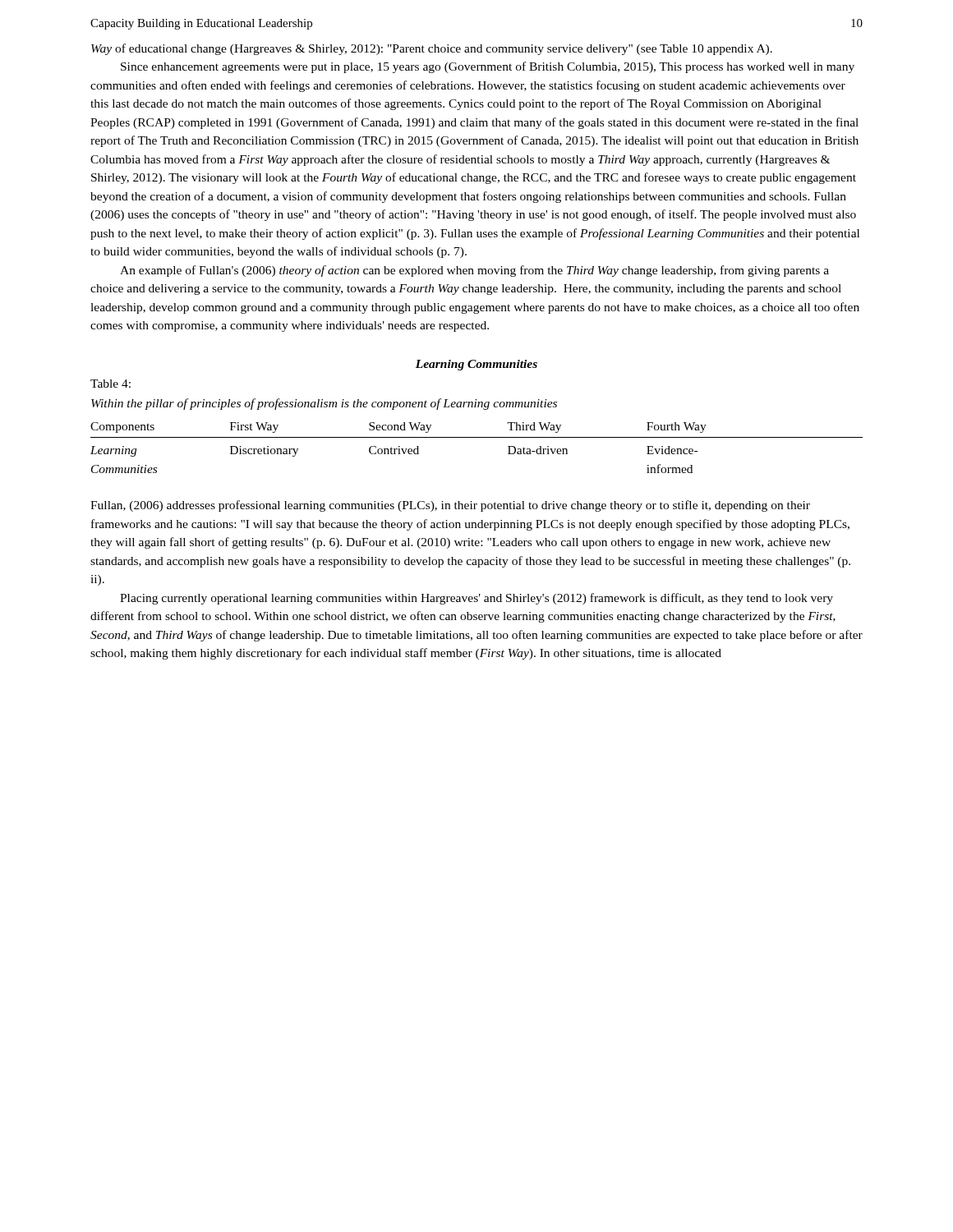The height and width of the screenshot is (1232, 953).
Task: Find the text block starting "An example of Fullan's (2006) theory of"
Action: tap(476, 298)
